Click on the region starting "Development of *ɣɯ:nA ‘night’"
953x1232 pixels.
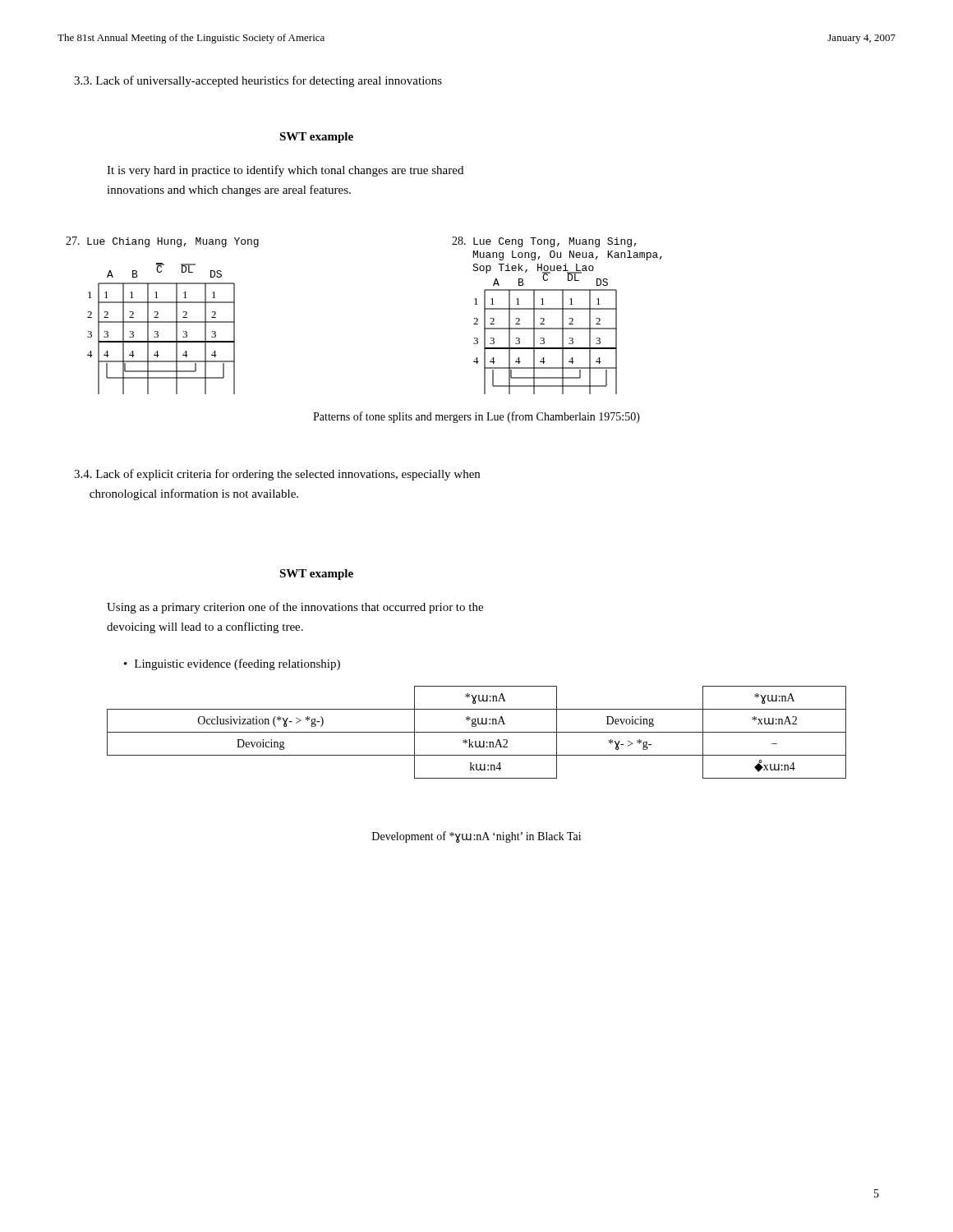coord(476,837)
